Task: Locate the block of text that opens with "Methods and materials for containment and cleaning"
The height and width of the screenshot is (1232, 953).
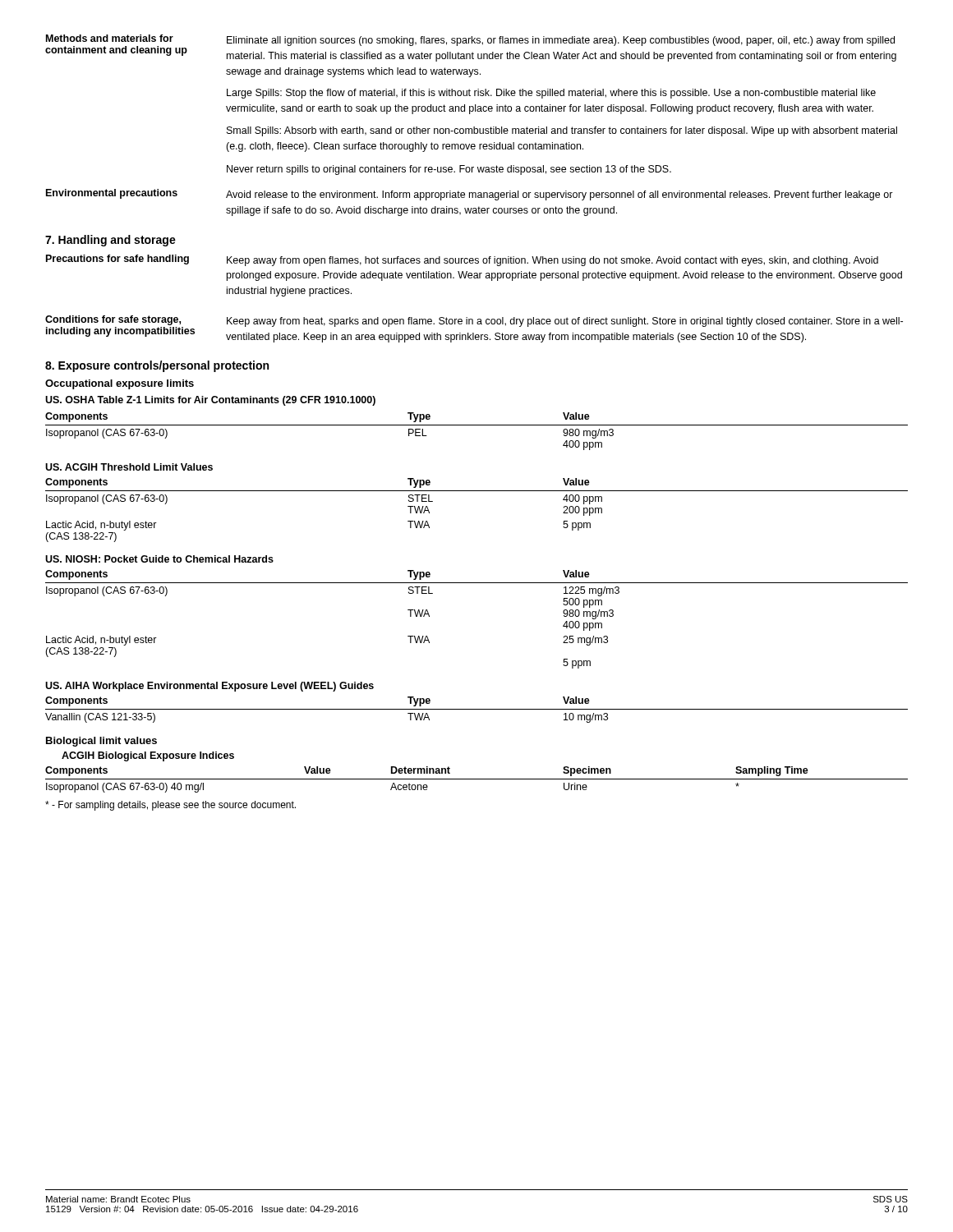Action: (476, 97)
